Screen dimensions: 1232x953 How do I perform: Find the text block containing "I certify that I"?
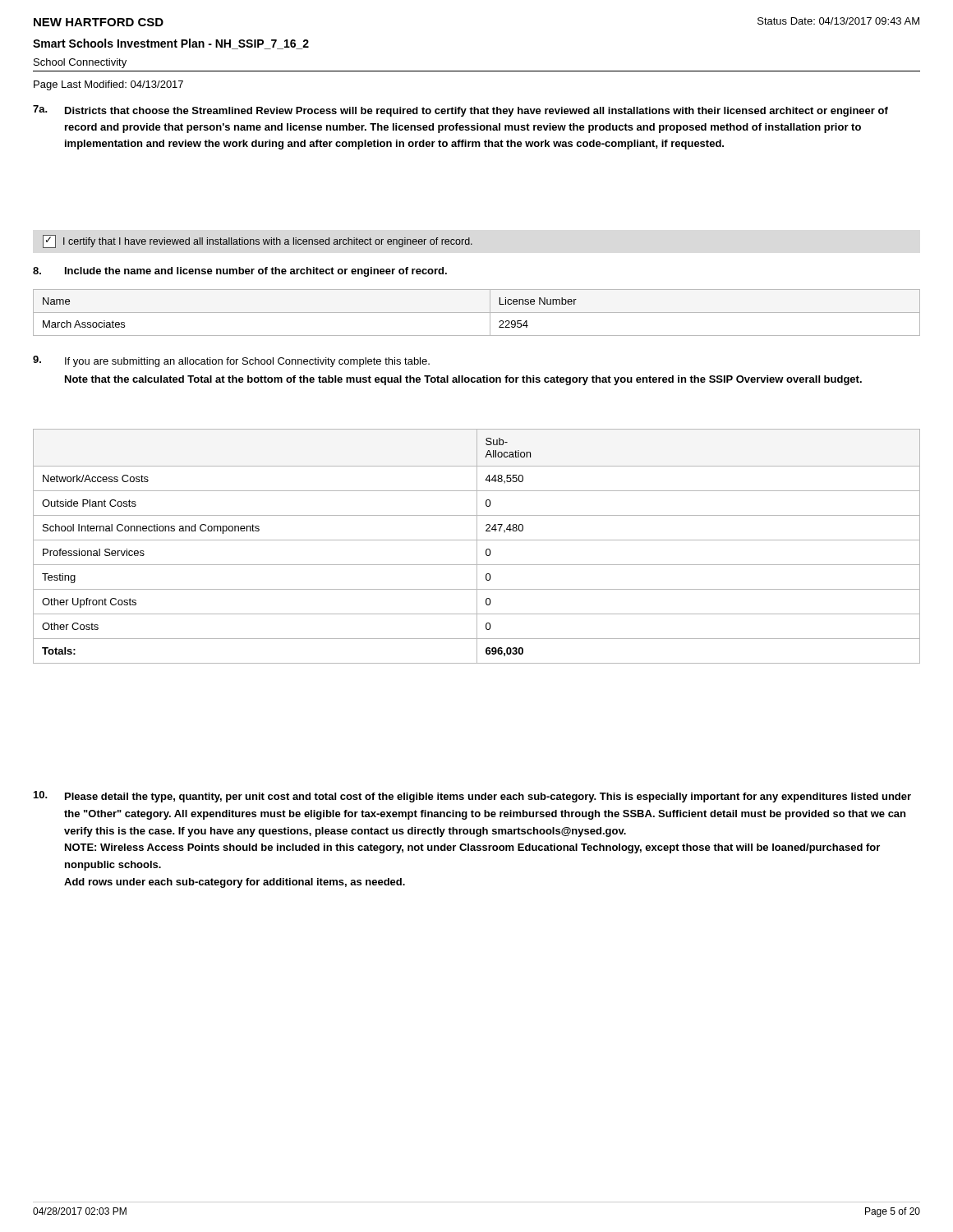[258, 241]
